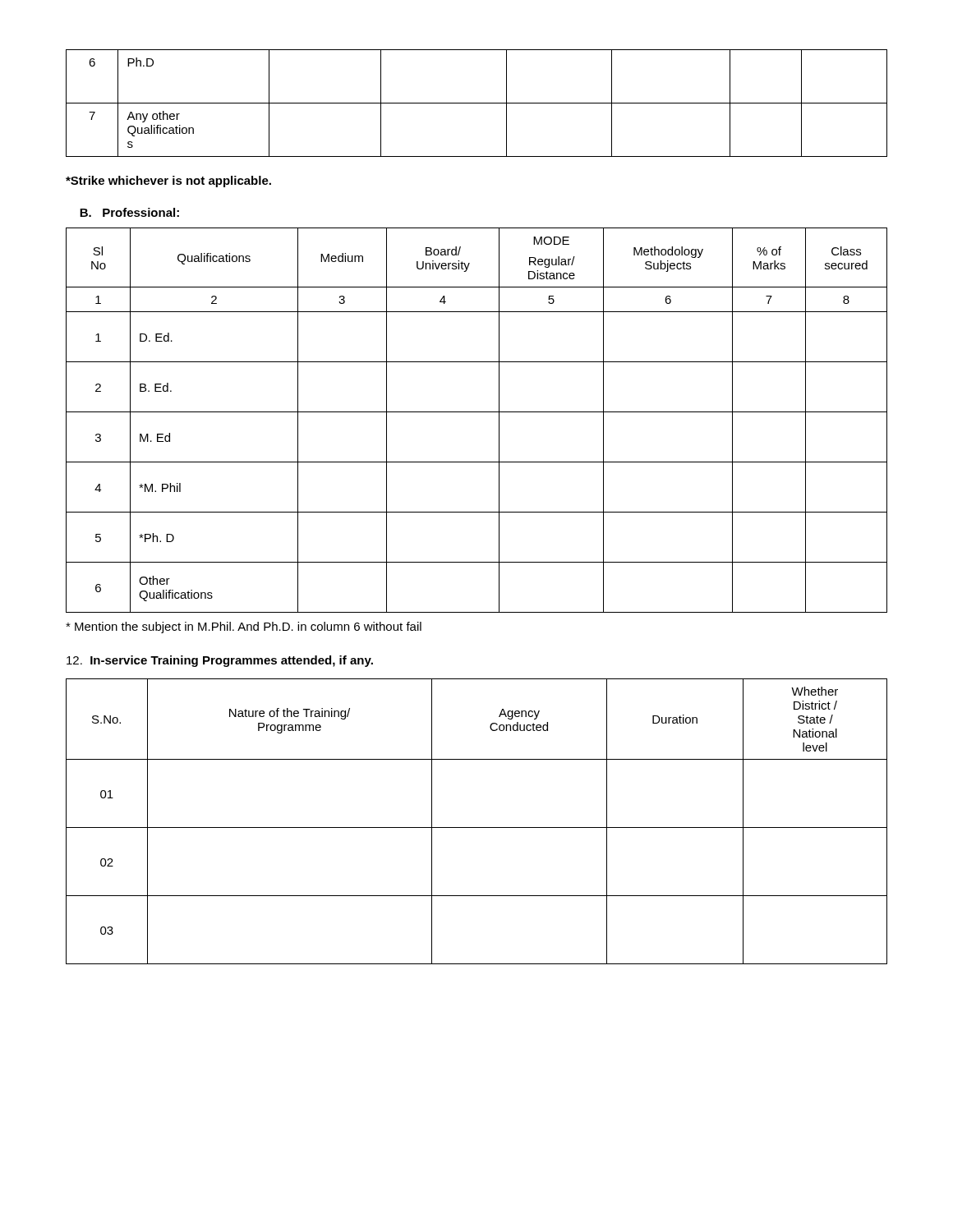Where does it say "Strike whichever is not applicable."?
The height and width of the screenshot is (1232, 953).
point(169,180)
